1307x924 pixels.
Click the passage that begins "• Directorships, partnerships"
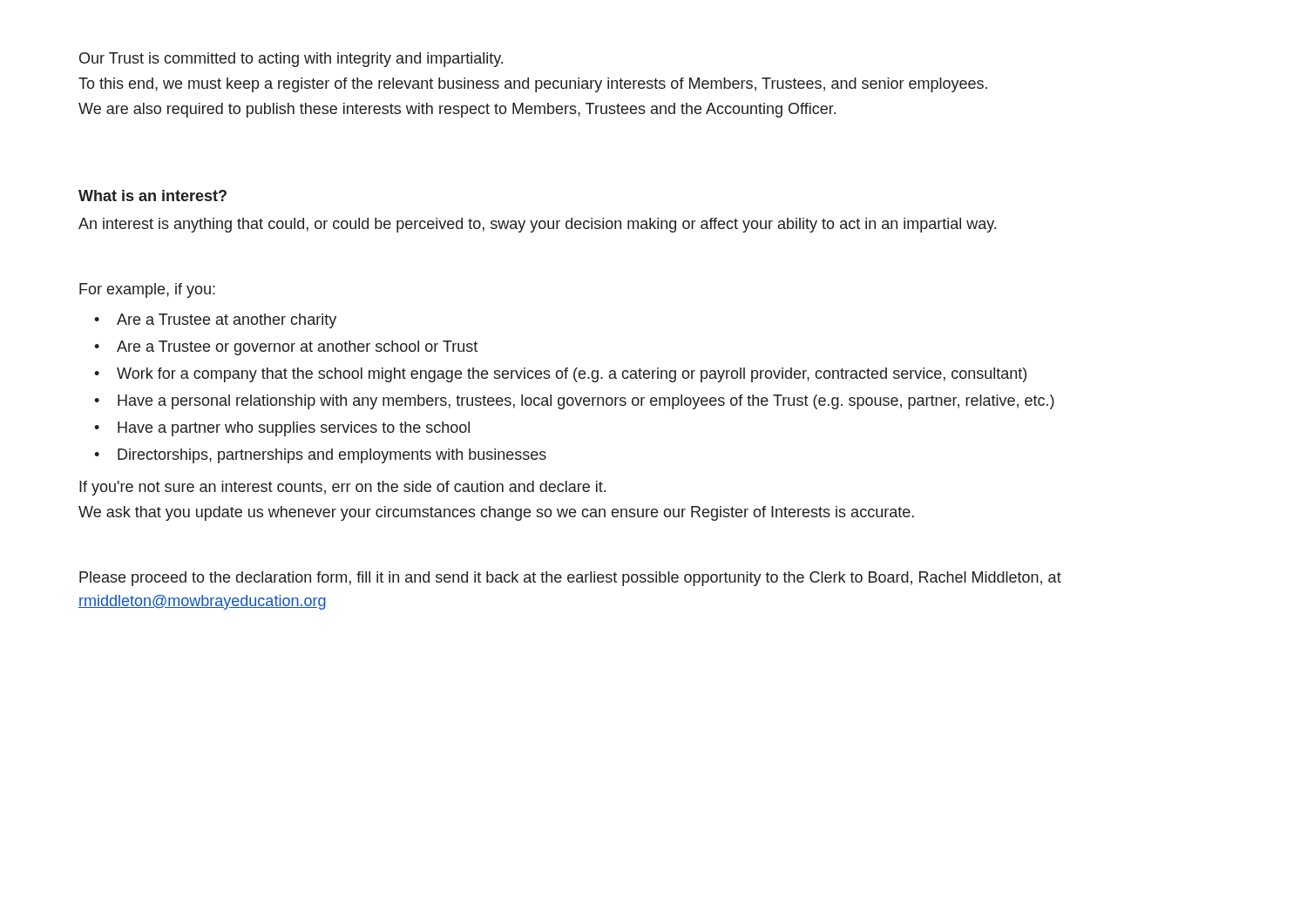click(320, 456)
